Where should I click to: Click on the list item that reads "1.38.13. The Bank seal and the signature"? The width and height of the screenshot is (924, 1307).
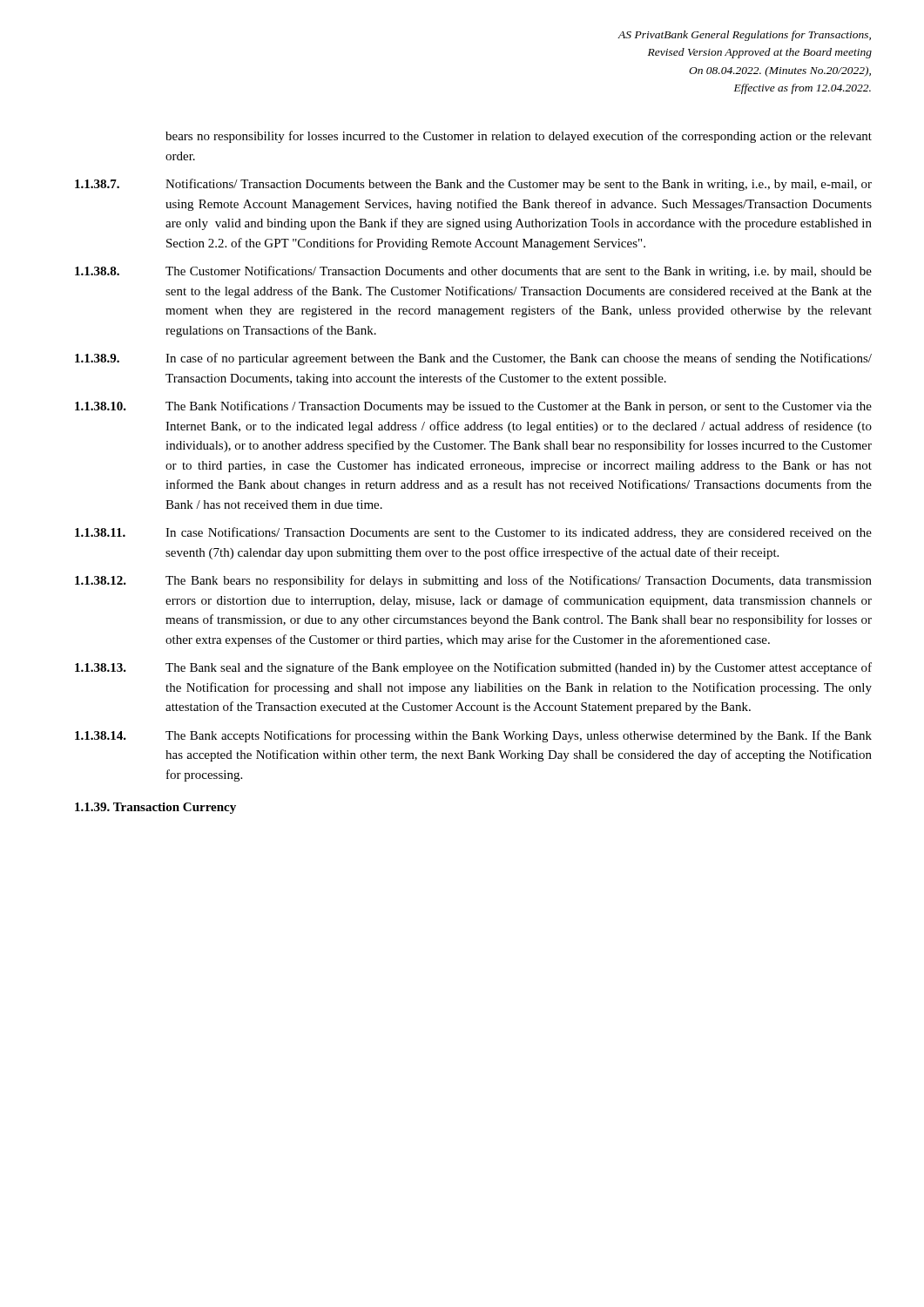point(473,687)
